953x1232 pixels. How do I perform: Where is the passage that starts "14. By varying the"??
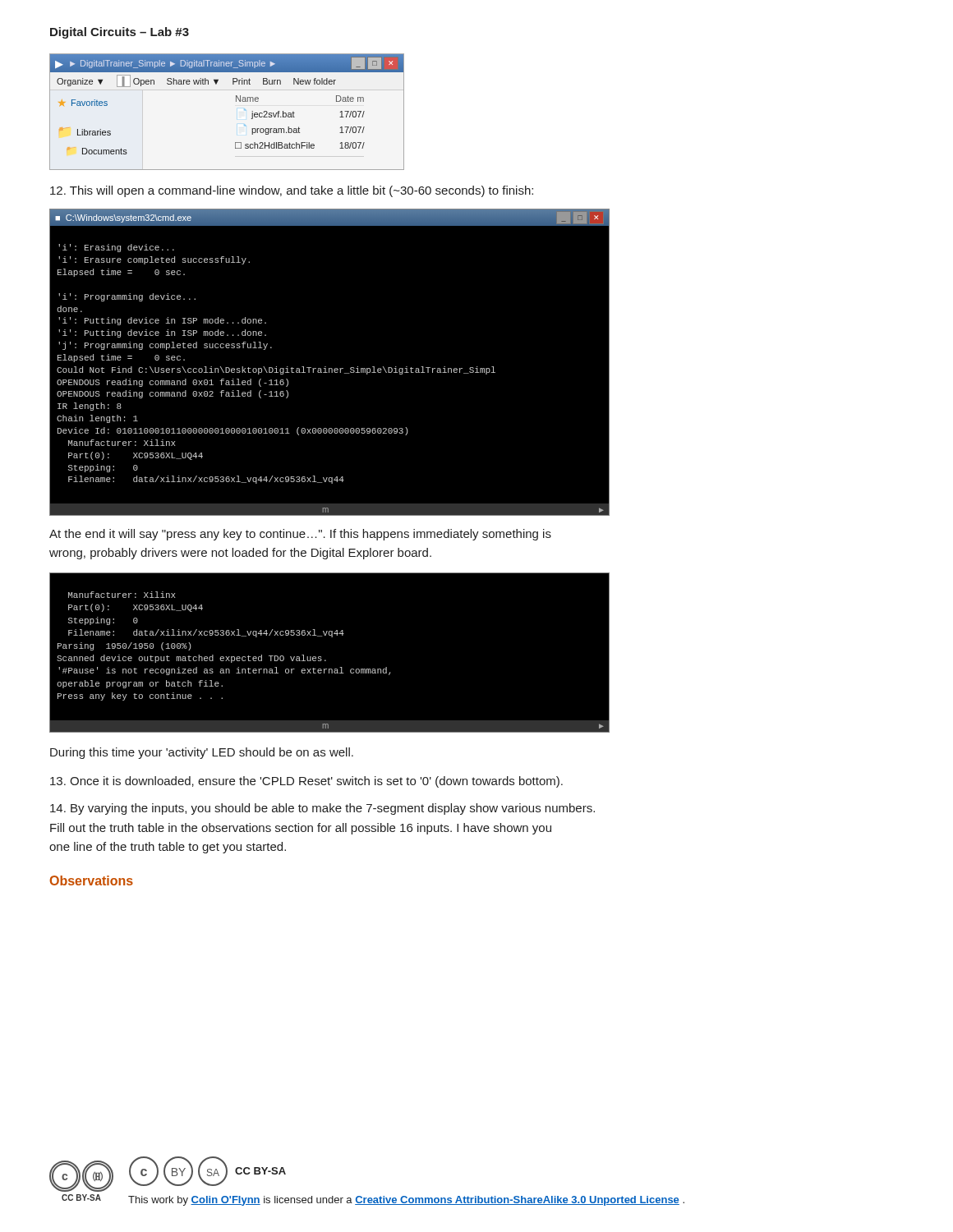click(x=476, y=828)
